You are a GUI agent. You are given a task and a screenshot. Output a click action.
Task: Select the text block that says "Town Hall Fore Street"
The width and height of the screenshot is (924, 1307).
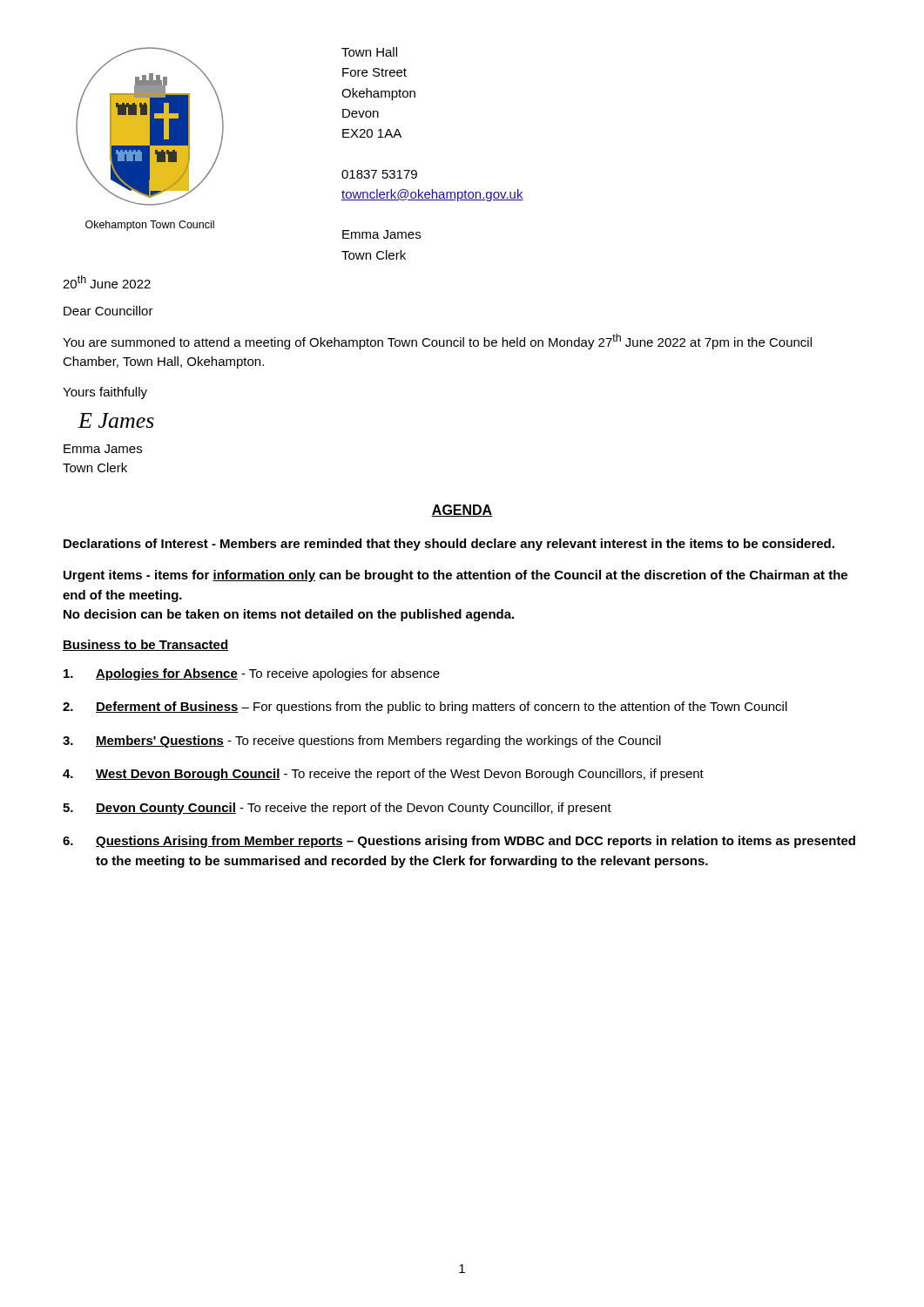tap(369, 52)
